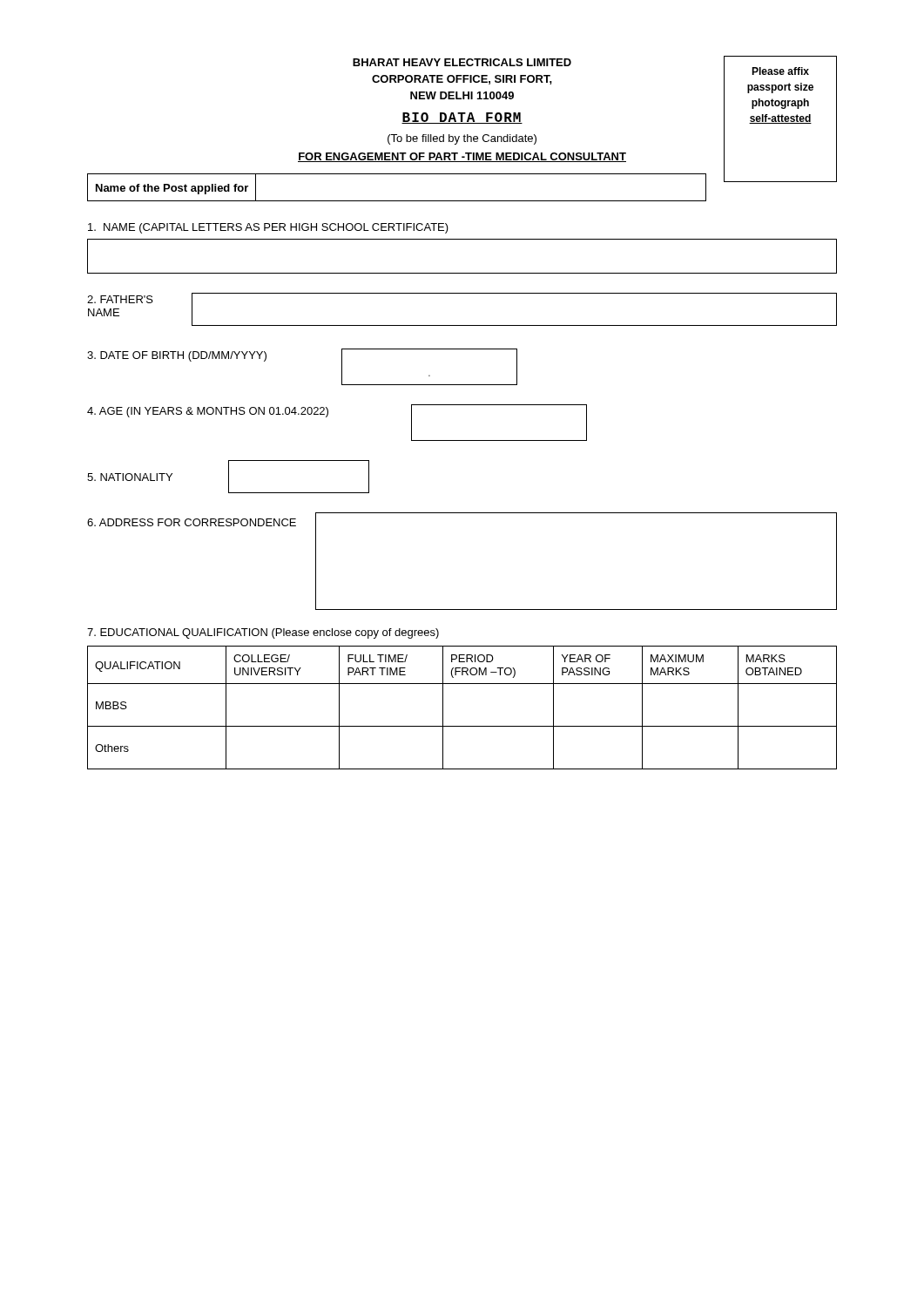Find the text block with the text "EDUCATIONAL QUALIFICATION (Please enclose copy of"
Screen dimensions: 1307x924
pos(263,632)
